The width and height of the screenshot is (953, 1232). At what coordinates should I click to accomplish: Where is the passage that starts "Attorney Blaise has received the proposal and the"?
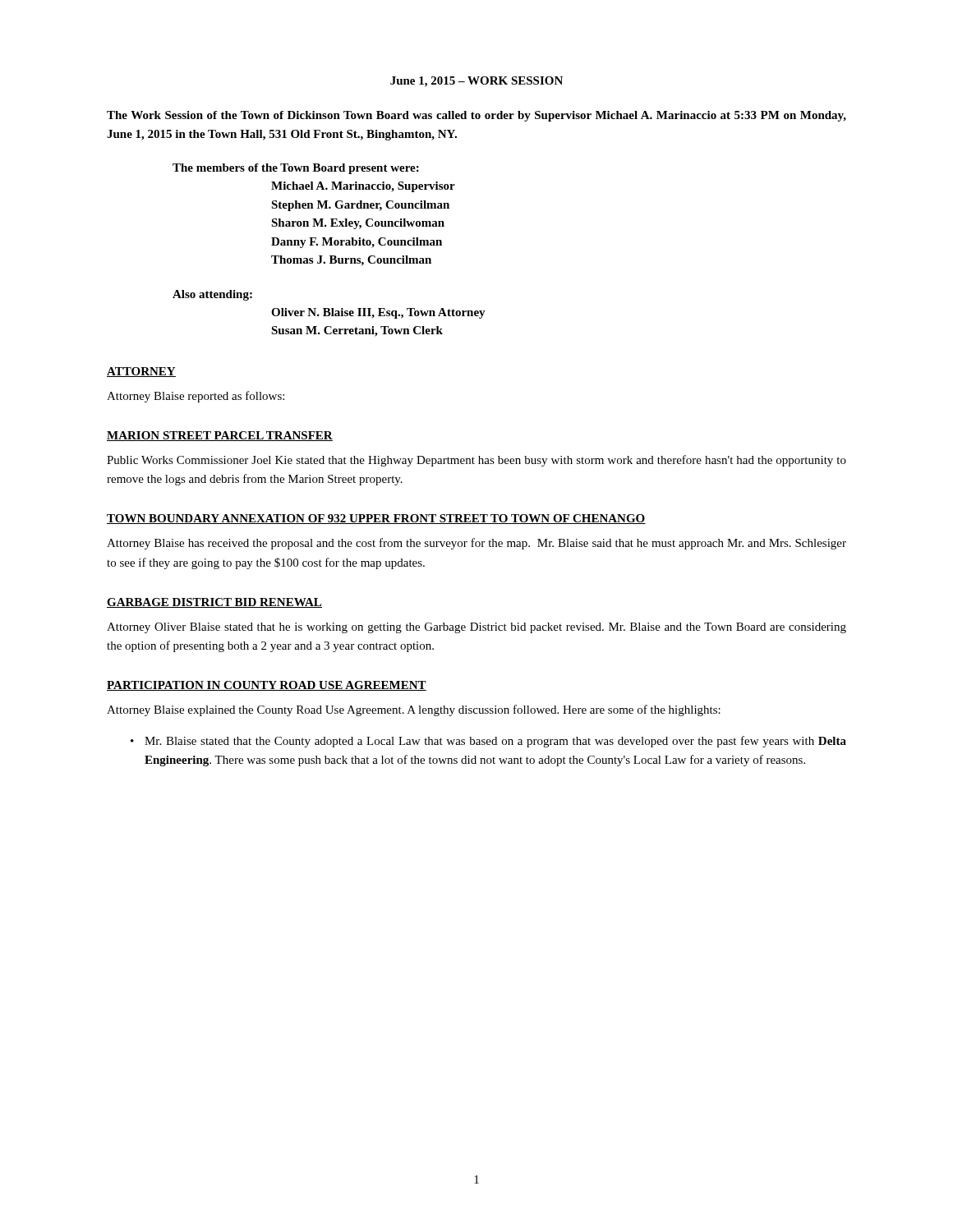[x=476, y=553]
